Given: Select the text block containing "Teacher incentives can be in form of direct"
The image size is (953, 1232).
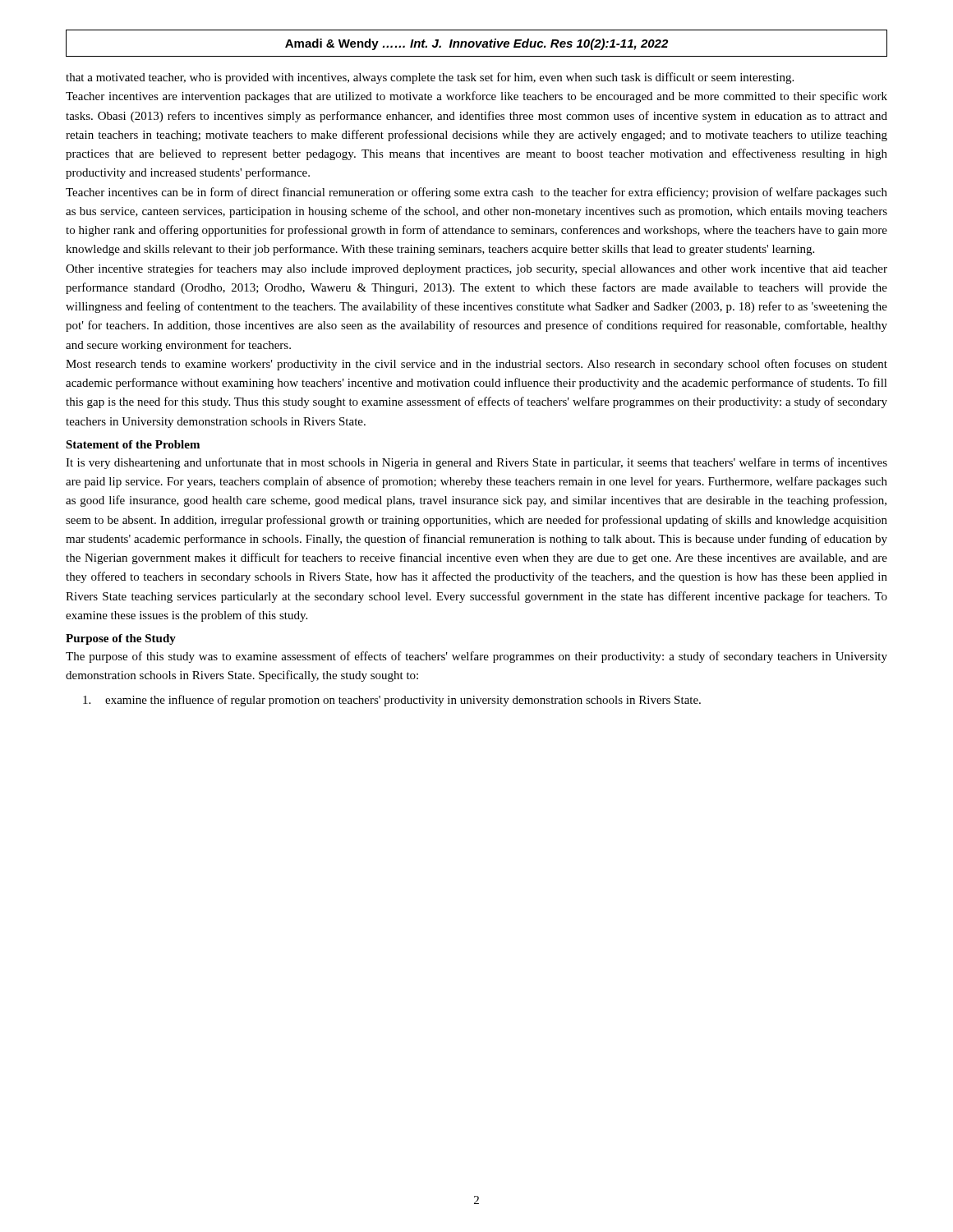Looking at the screenshot, I should click(476, 221).
